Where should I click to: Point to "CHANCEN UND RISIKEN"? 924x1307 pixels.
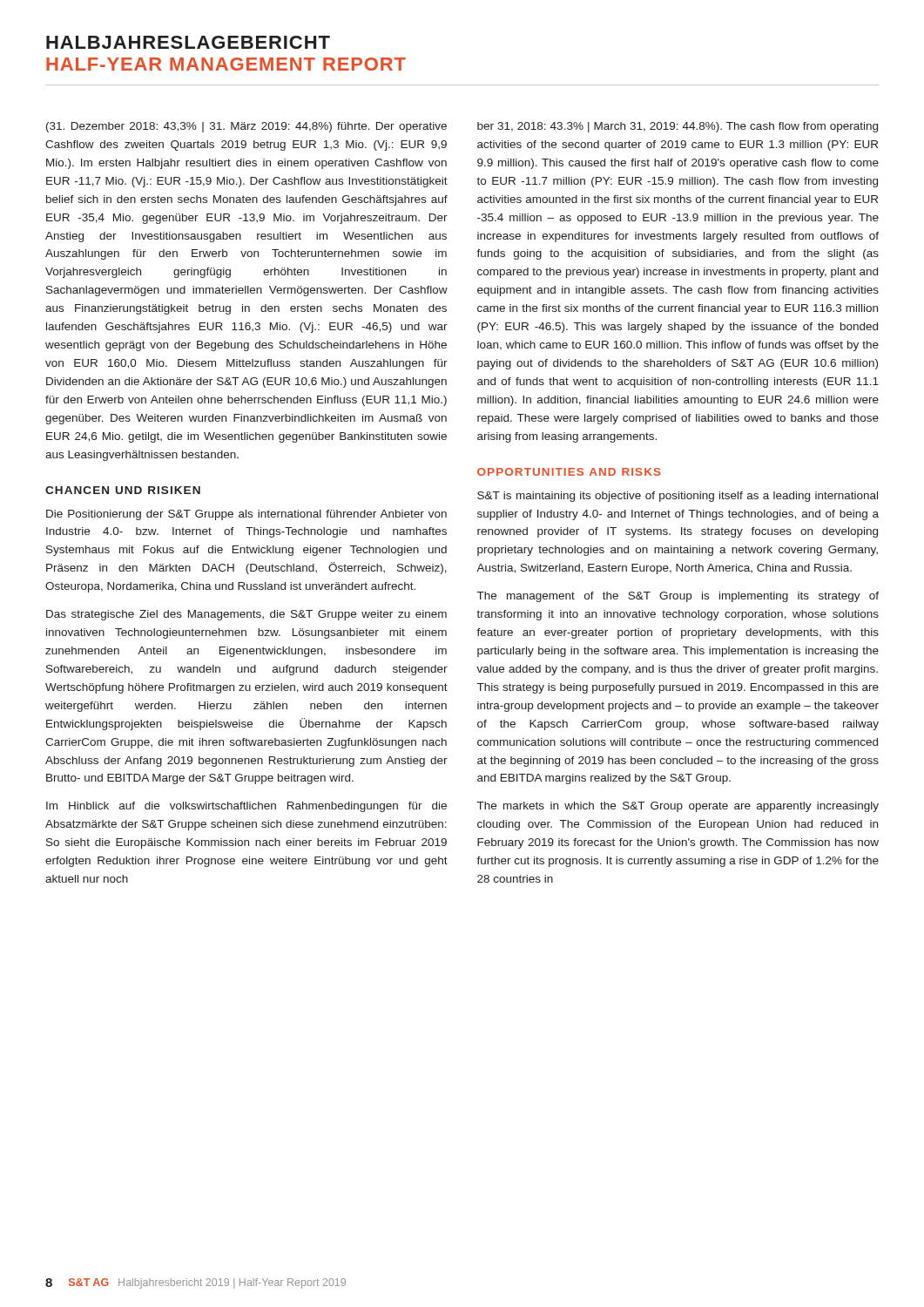pos(123,490)
